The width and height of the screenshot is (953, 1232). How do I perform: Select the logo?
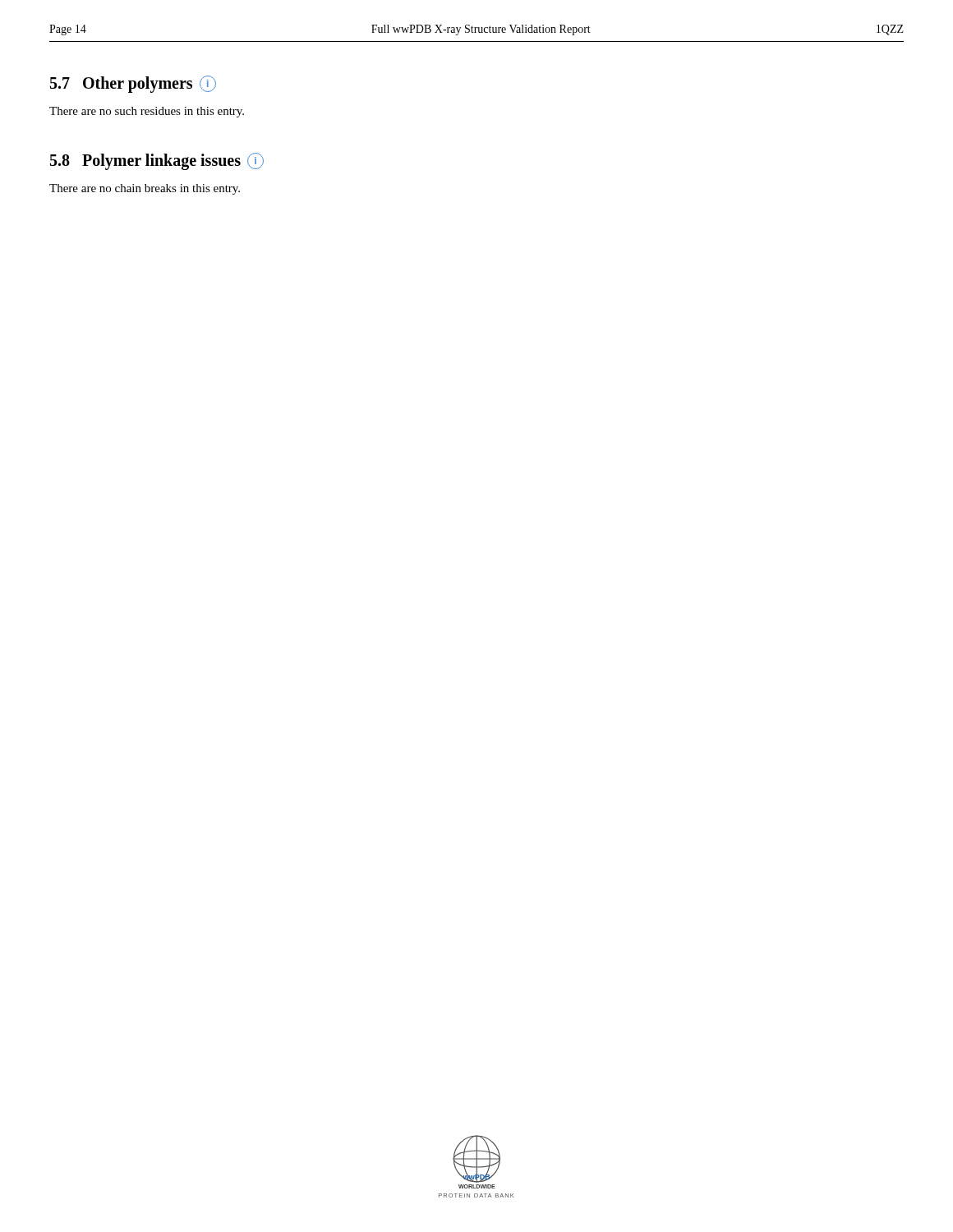(x=476, y=1166)
